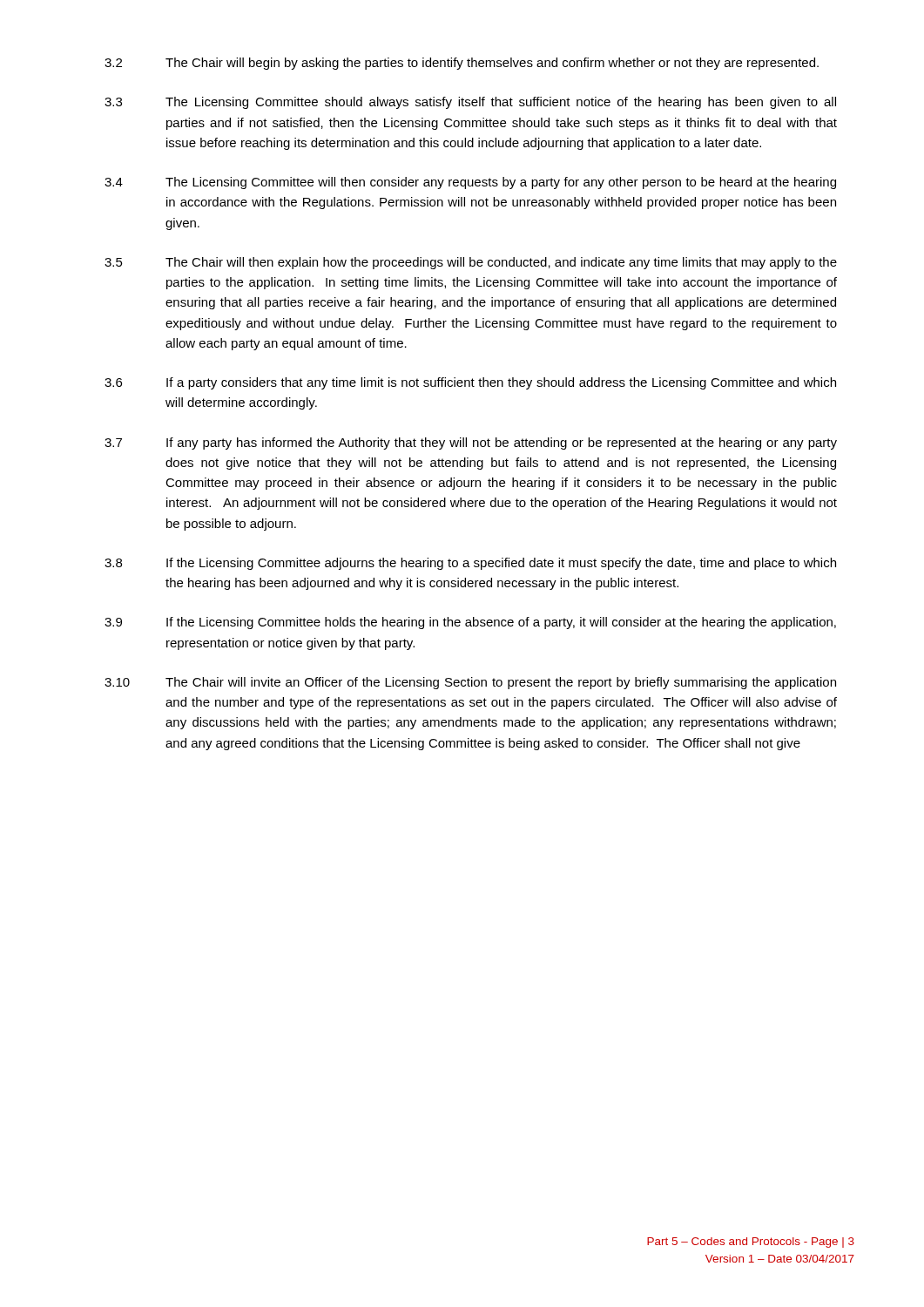The height and width of the screenshot is (1307, 924).
Task: Point to the block beginning "3.8 If the Licensing Committee adjourns the hearing"
Action: pos(471,572)
